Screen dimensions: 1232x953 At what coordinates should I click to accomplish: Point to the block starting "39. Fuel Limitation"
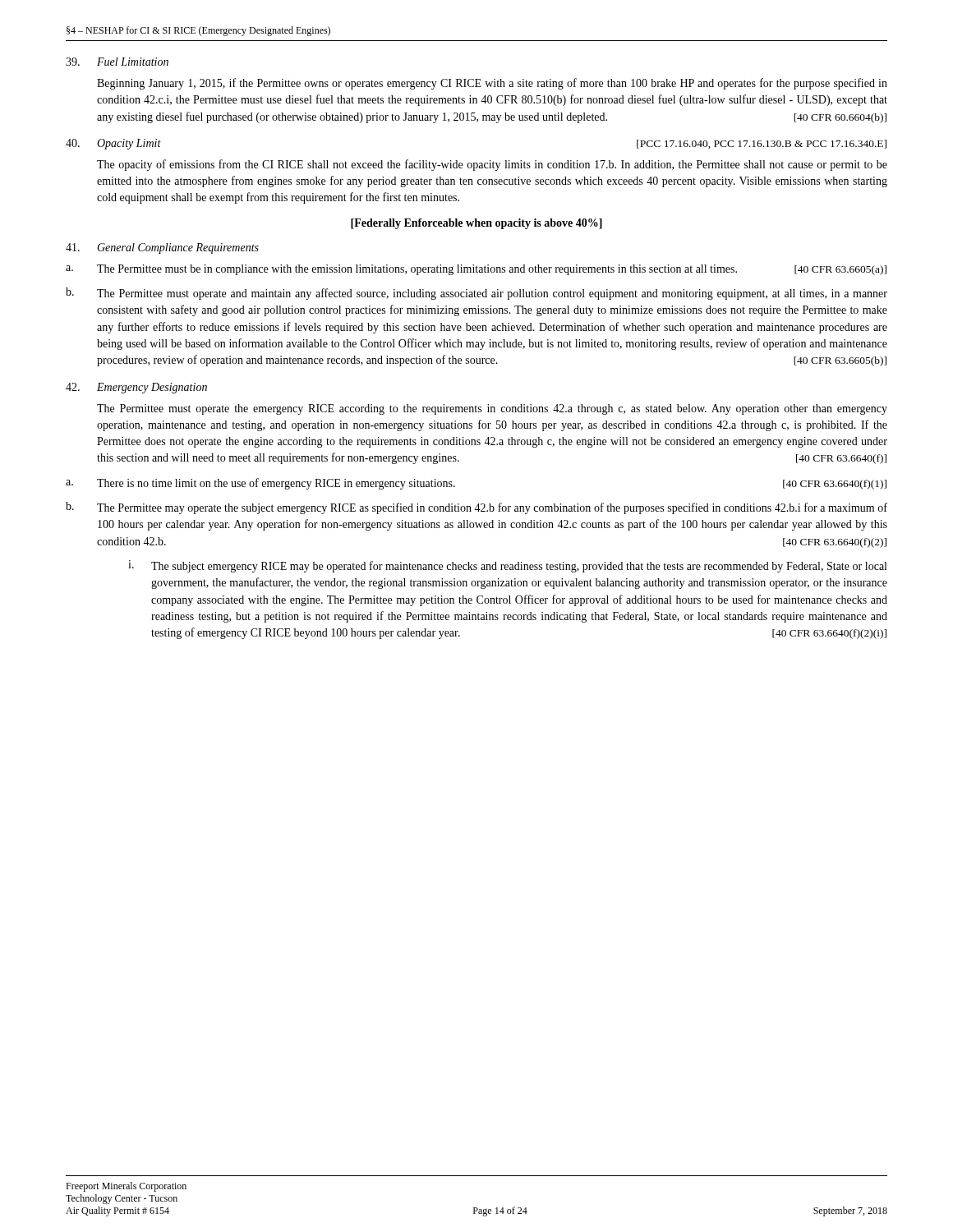[117, 62]
